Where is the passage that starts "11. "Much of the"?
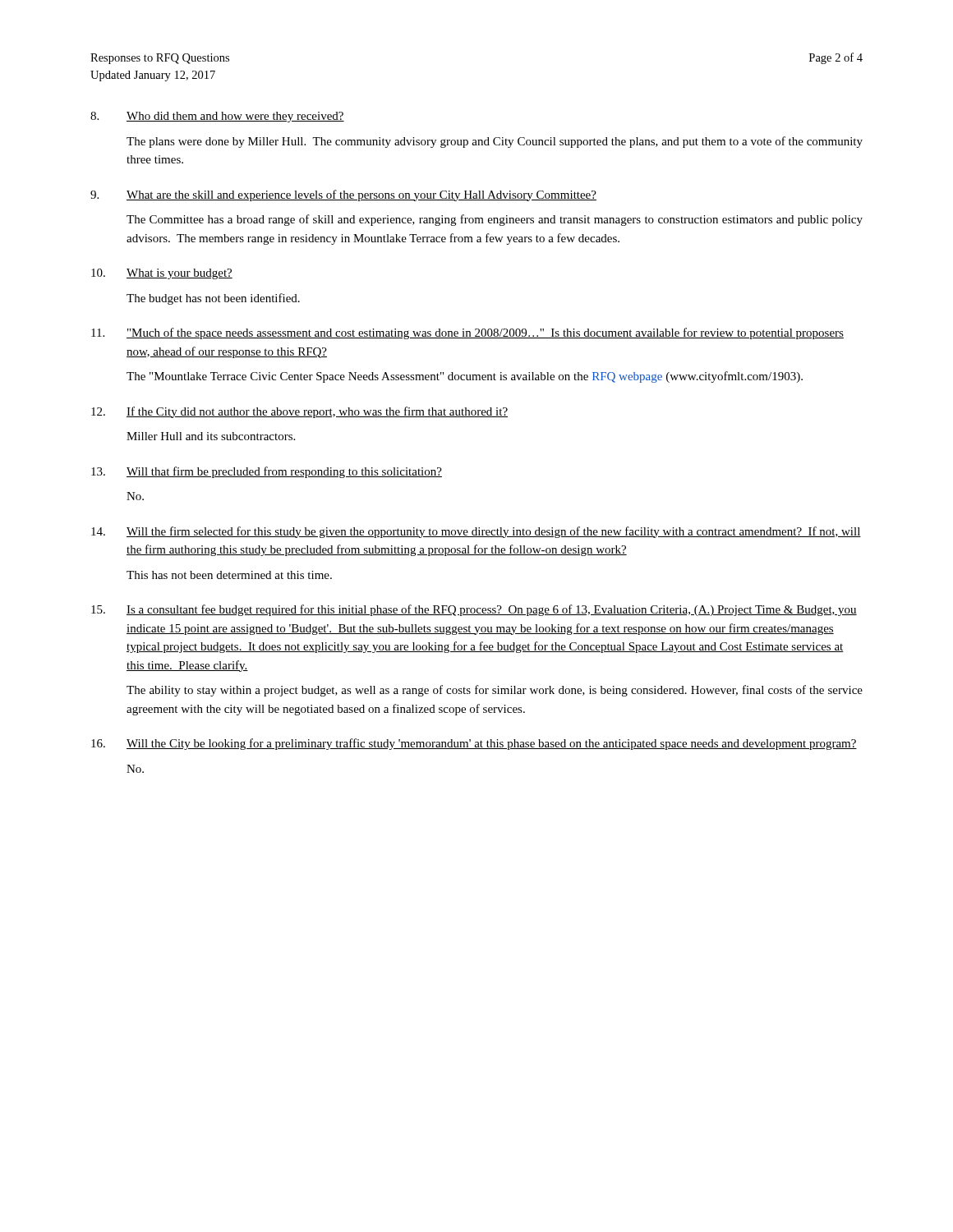Screen dimensions: 1232x953 coord(476,342)
